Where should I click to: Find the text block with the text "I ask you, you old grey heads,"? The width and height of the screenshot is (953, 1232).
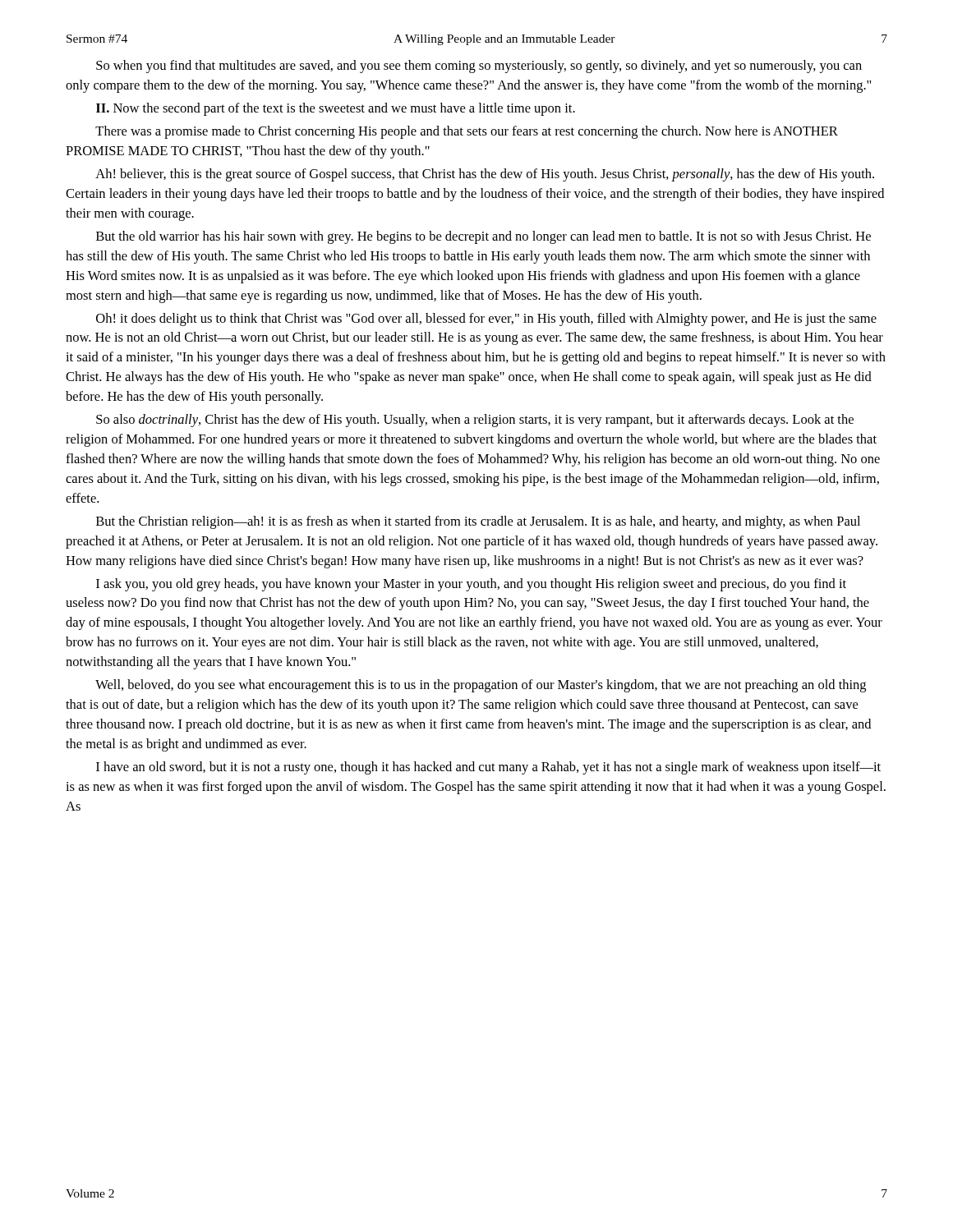click(476, 623)
